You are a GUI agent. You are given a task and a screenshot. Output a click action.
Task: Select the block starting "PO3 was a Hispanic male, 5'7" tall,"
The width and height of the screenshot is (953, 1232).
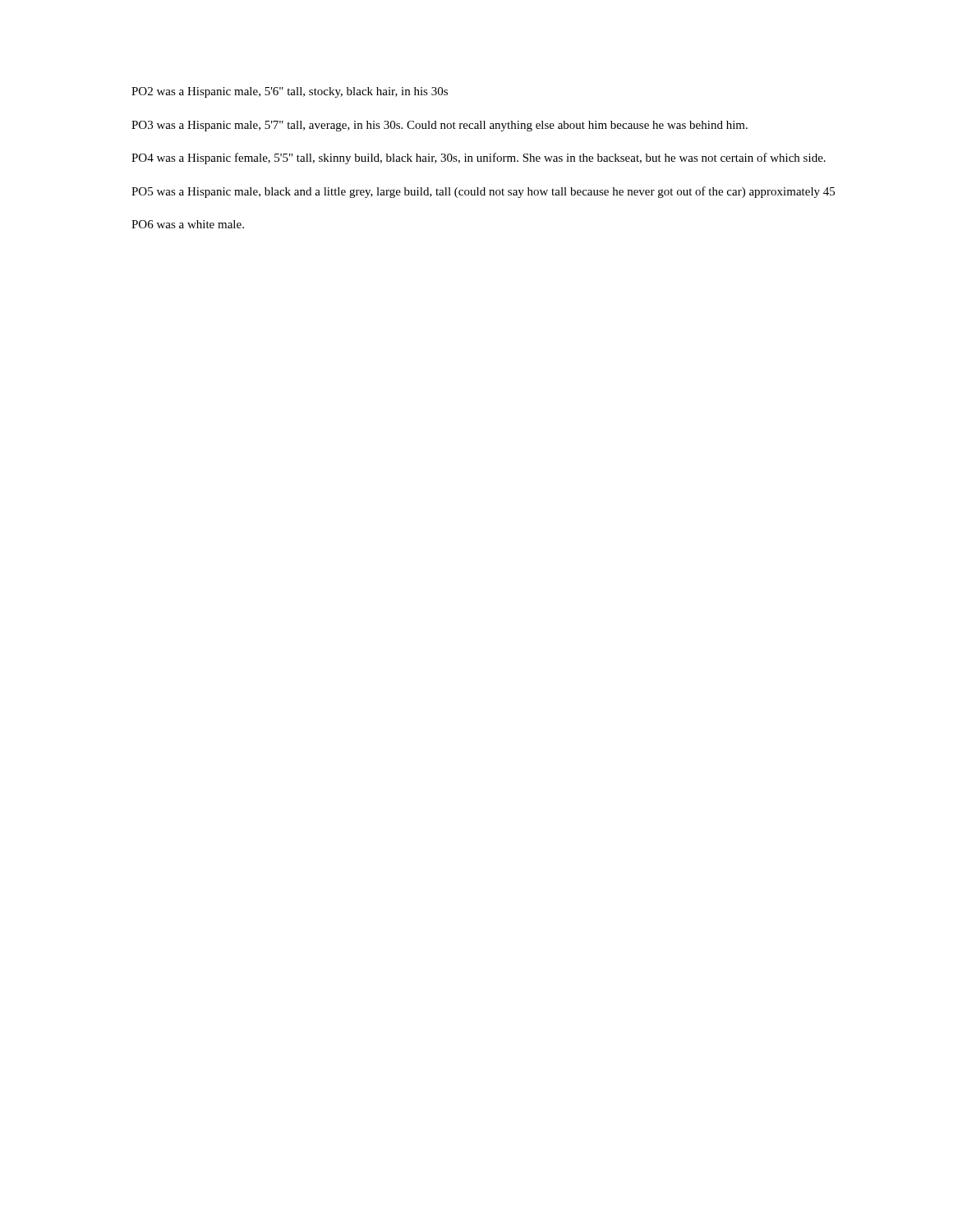[x=440, y=124]
